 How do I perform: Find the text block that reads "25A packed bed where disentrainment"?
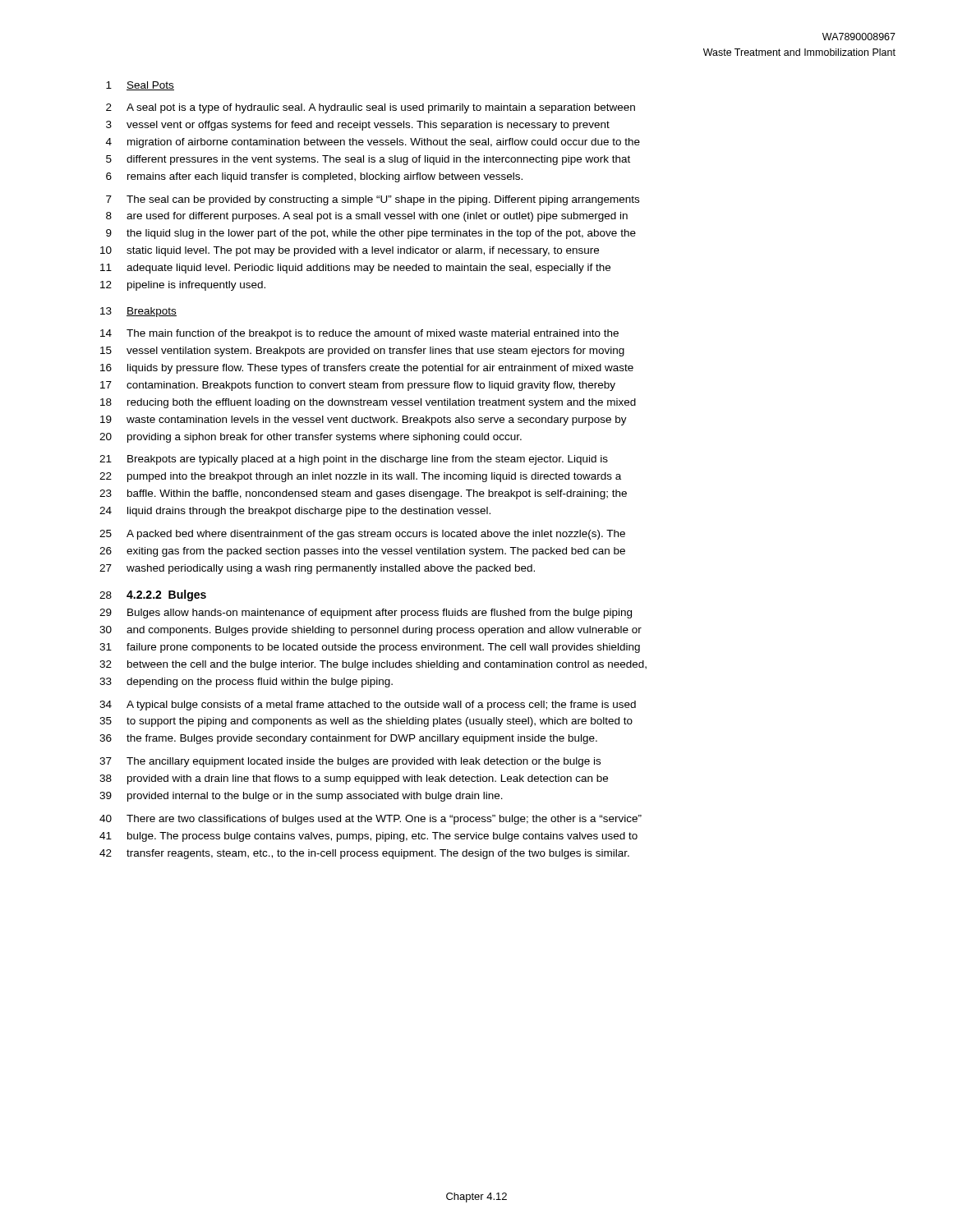[489, 552]
